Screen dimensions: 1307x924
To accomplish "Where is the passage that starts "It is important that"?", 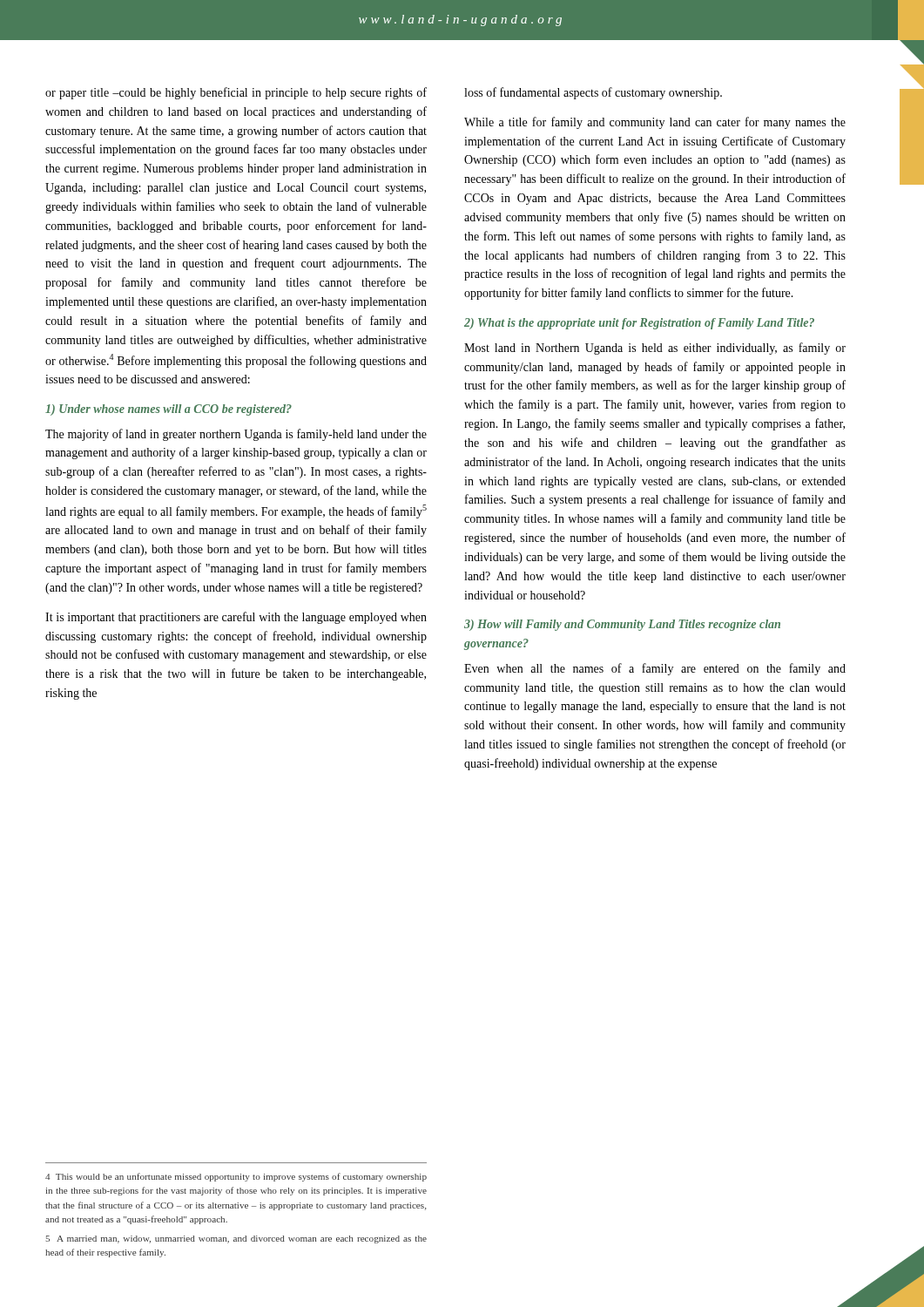I will coord(236,655).
